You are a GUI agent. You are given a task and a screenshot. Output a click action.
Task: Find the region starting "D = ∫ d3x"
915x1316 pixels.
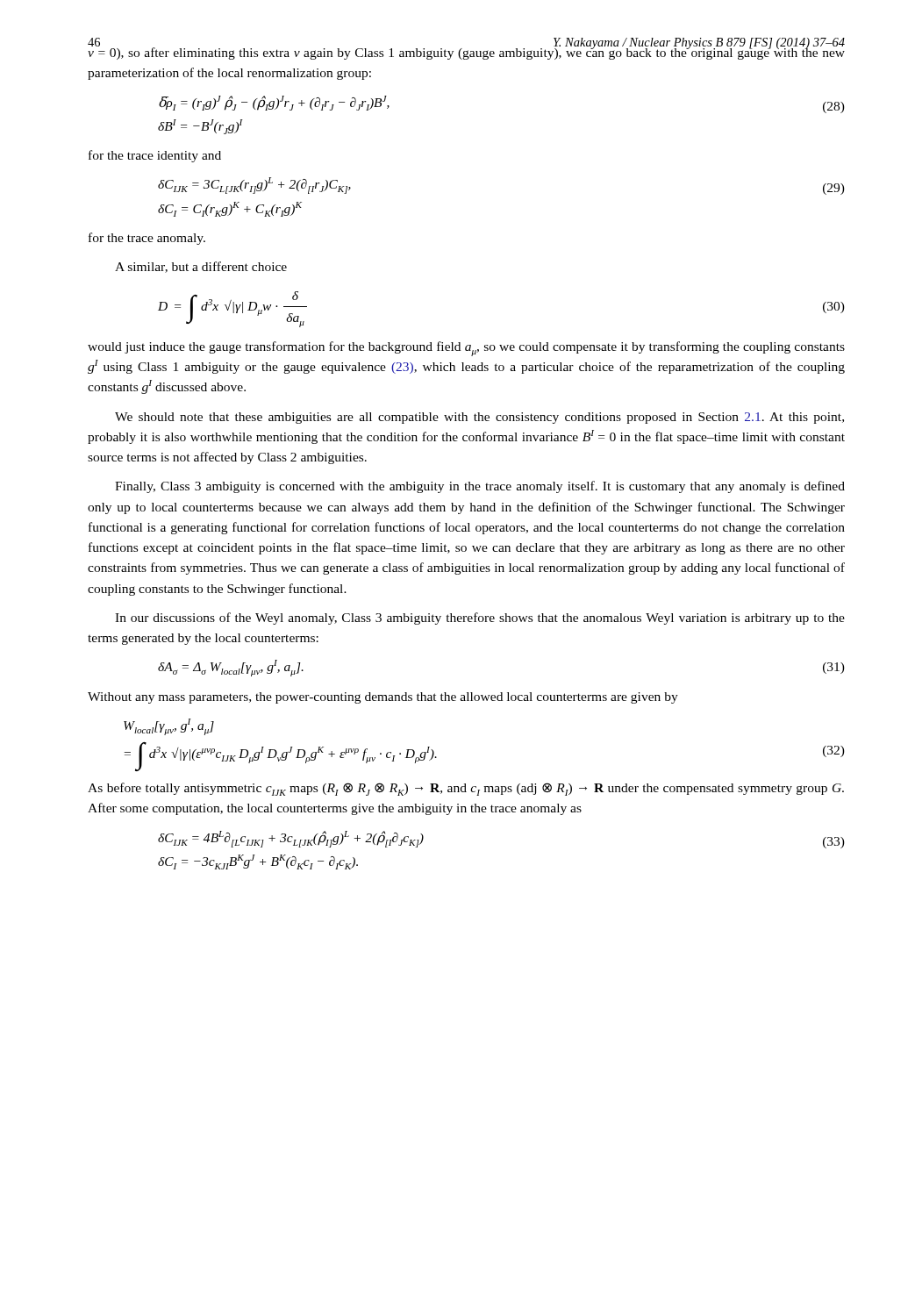coord(192,309)
